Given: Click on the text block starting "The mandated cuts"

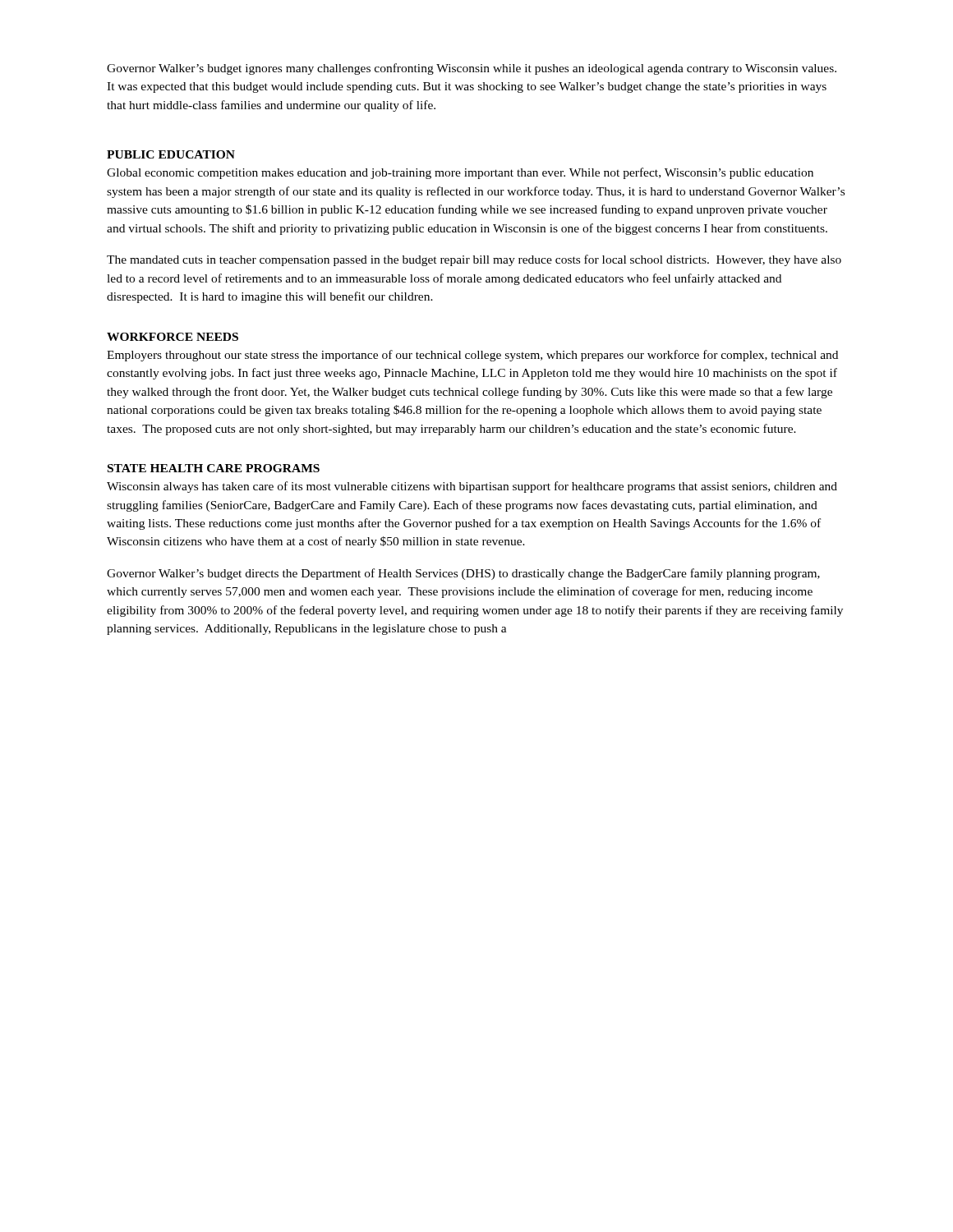Looking at the screenshot, I should click(x=474, y=278).
